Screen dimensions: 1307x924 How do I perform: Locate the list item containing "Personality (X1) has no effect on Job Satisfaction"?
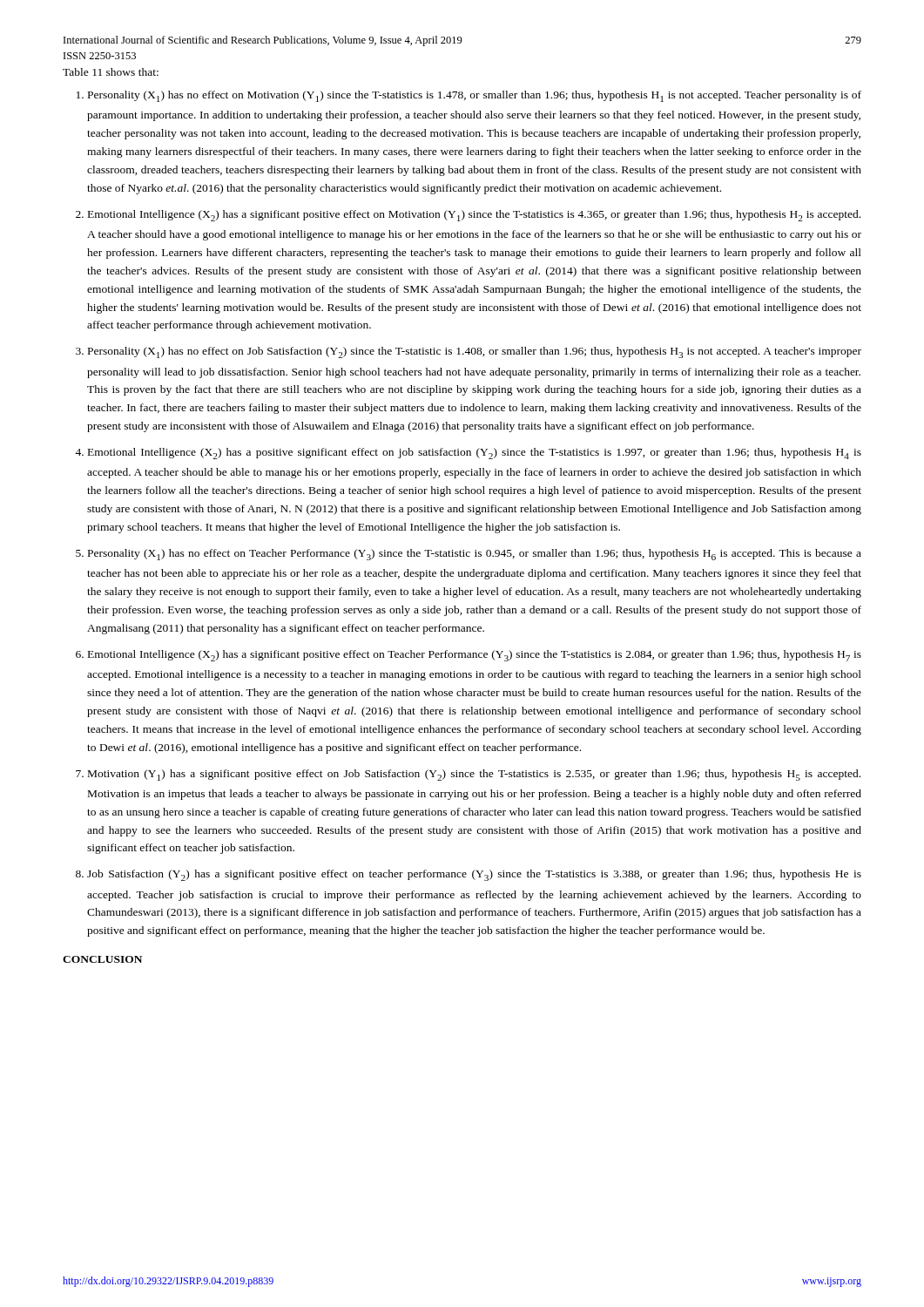tap(474, 389)
